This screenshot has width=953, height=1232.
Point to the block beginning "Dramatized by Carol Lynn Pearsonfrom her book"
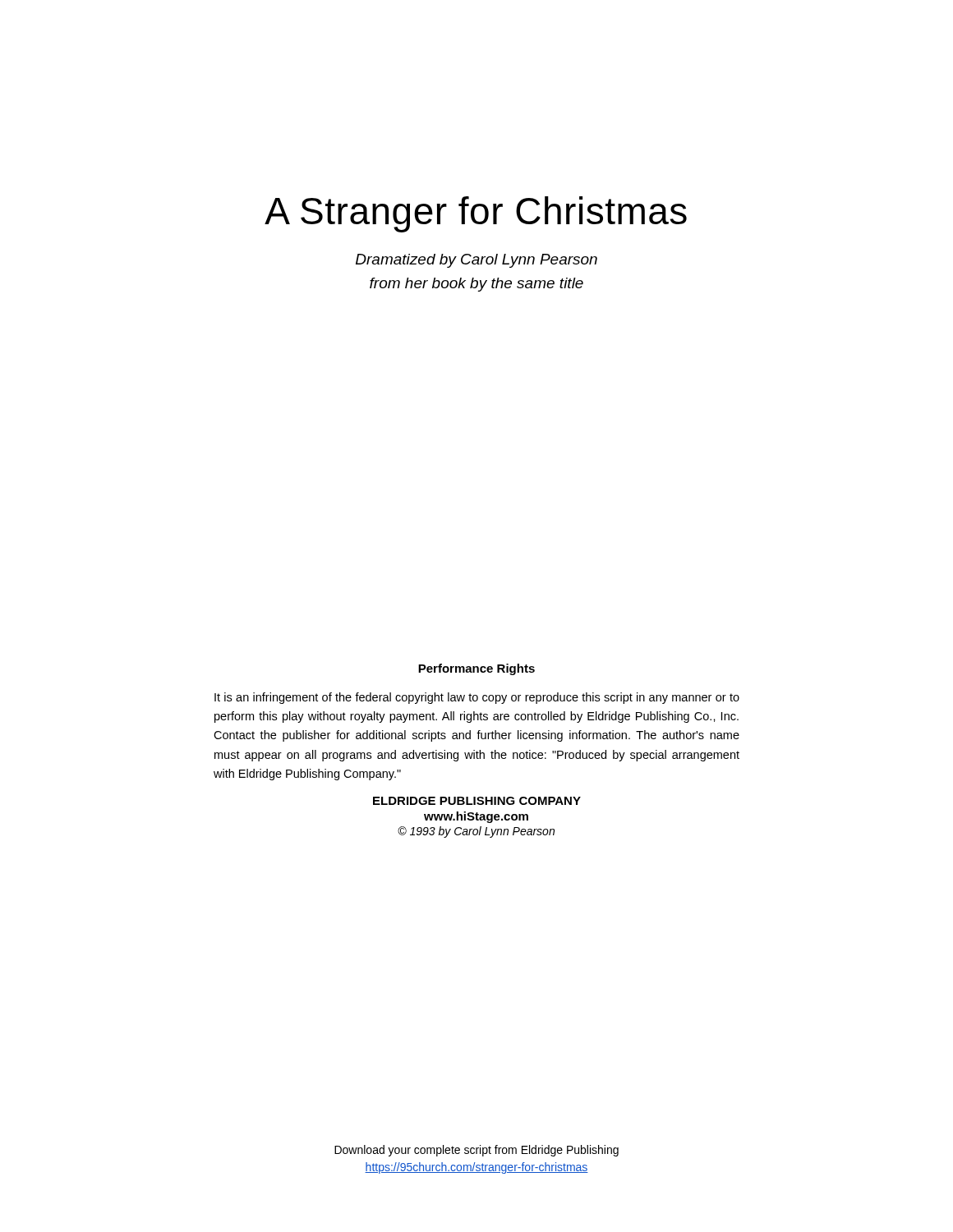476,271
